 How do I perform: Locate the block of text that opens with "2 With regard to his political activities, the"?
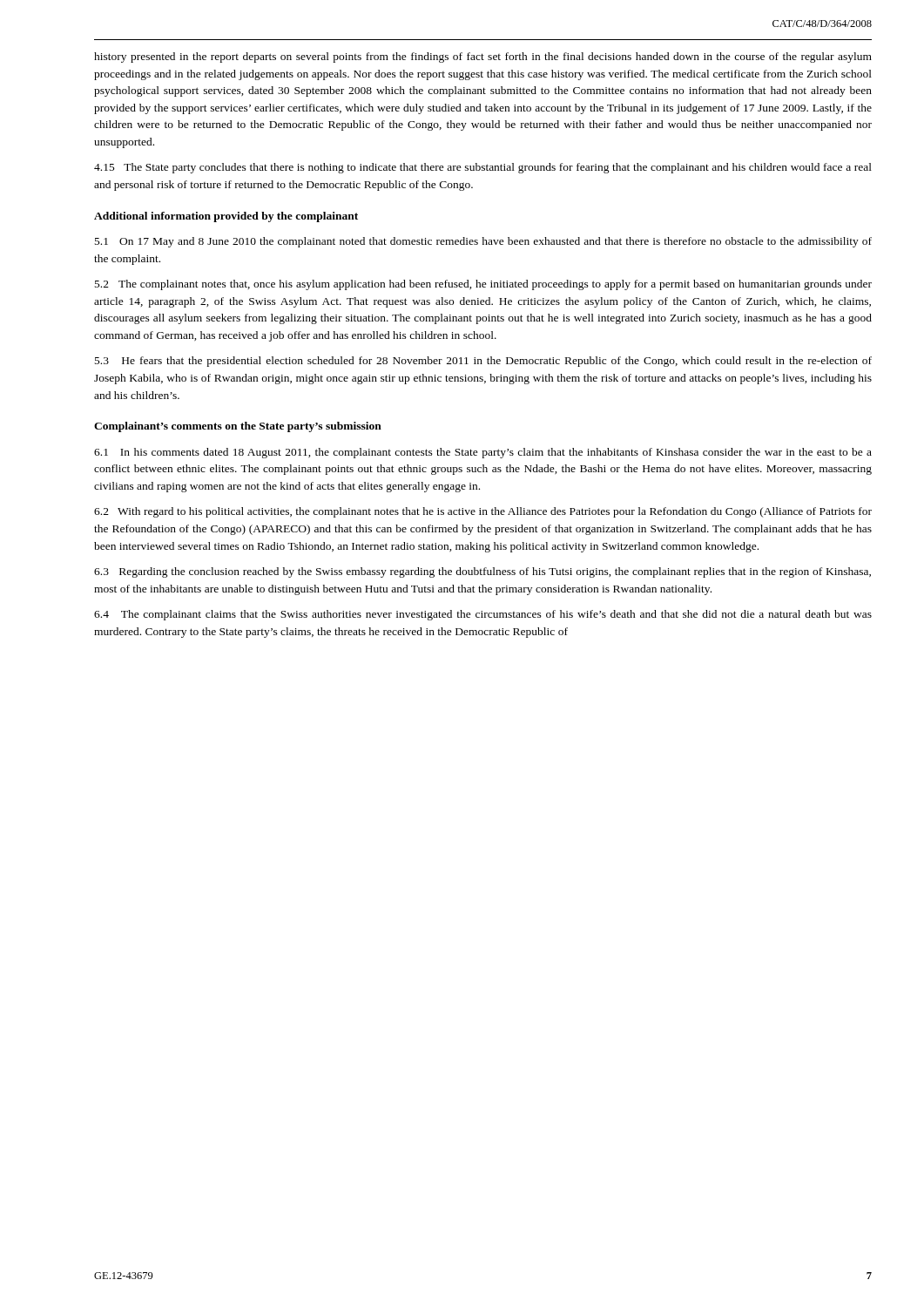(x=483, y=529)
